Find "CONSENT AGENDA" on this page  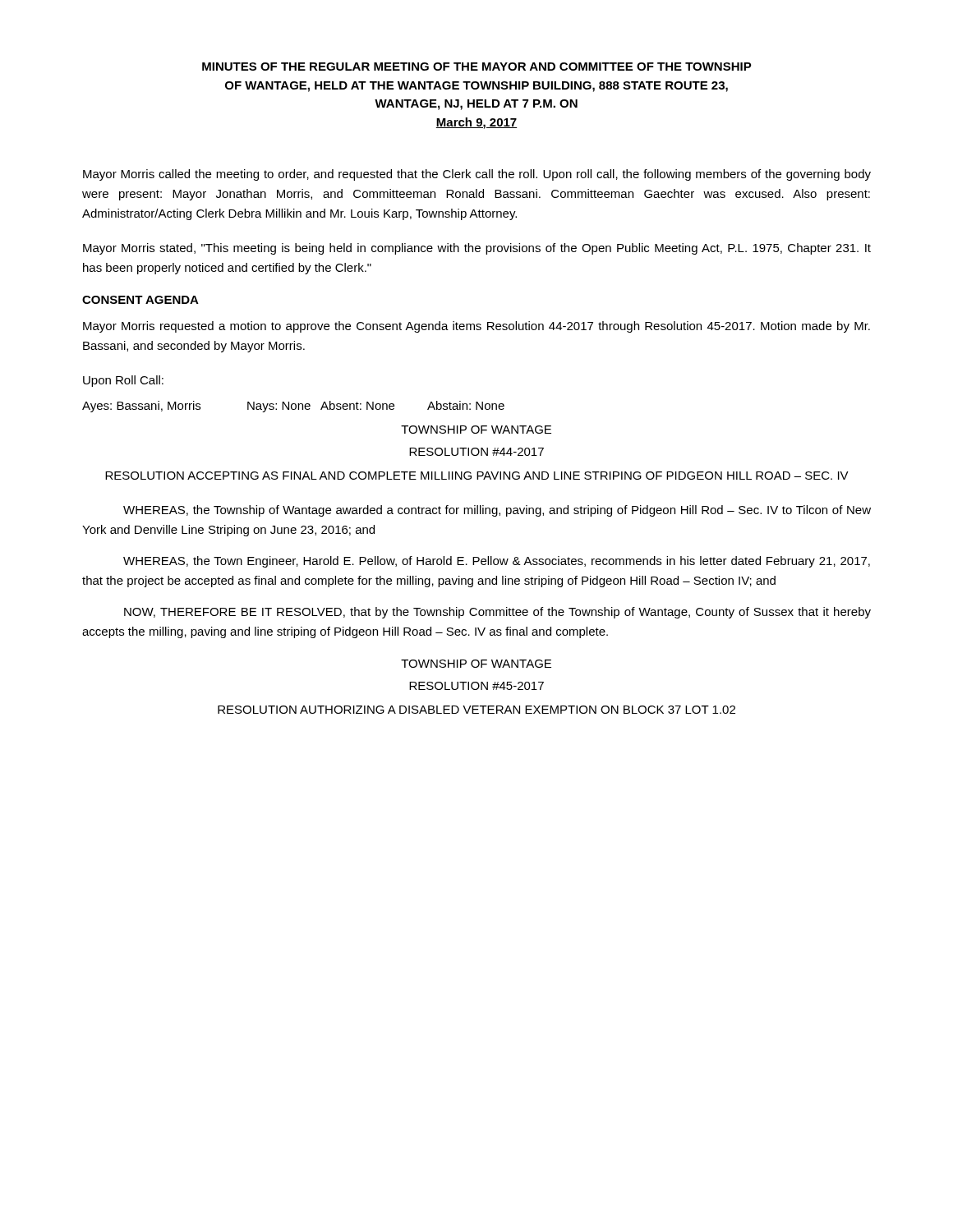pos(140,299)
